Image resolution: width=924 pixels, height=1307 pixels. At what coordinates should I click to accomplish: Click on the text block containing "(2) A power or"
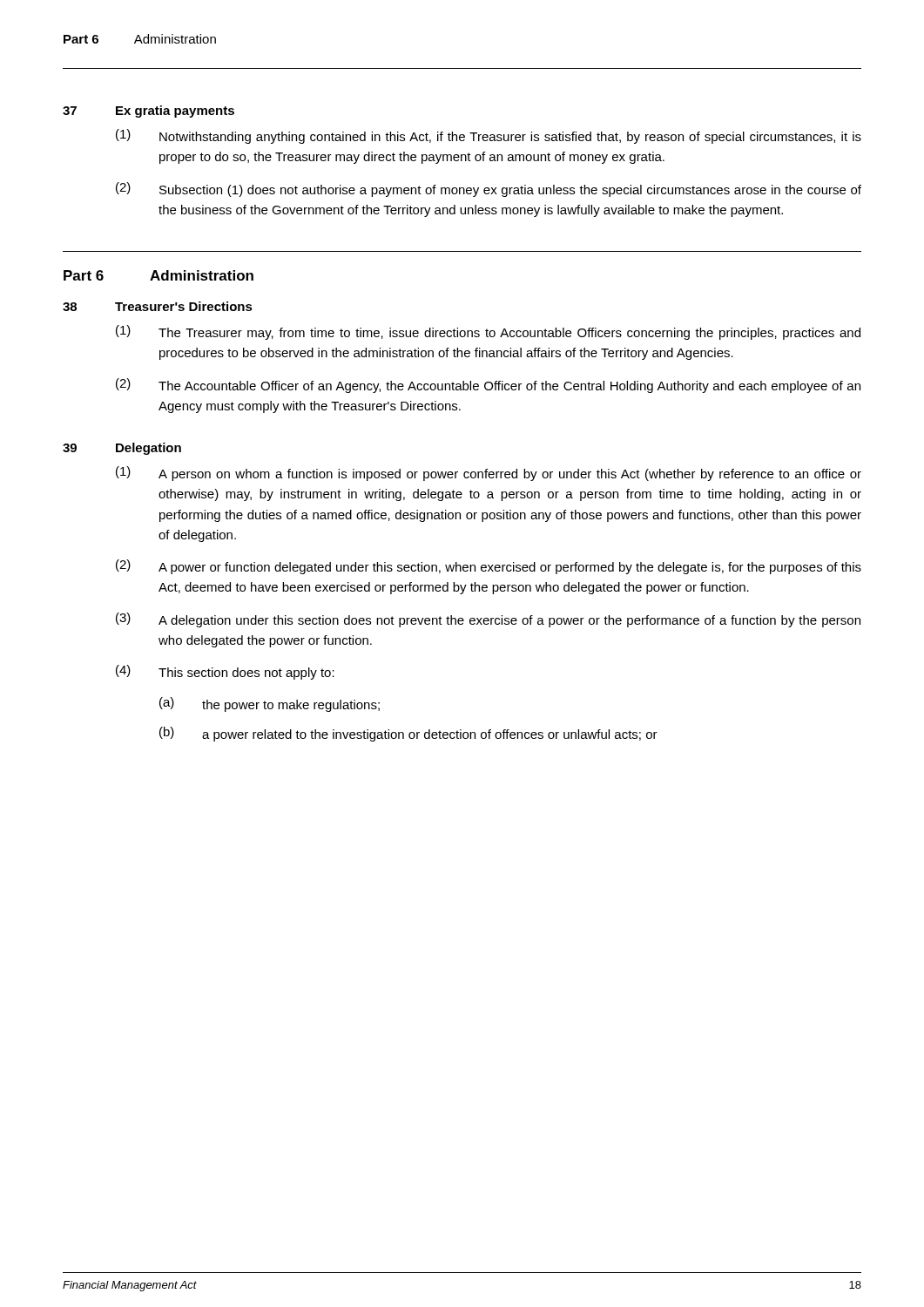pos(488,577)
